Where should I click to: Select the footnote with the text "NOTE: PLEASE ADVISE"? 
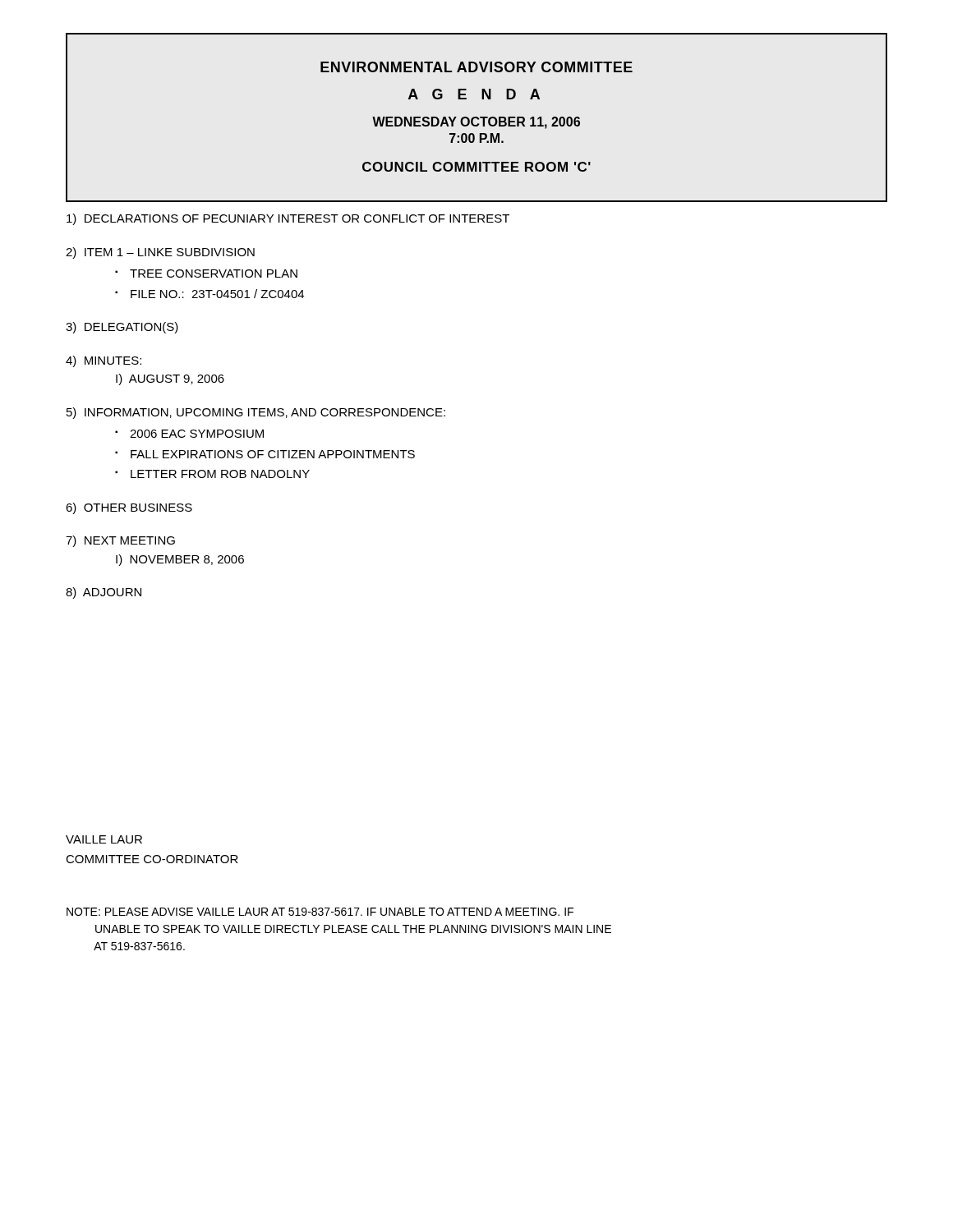[339, 929]
